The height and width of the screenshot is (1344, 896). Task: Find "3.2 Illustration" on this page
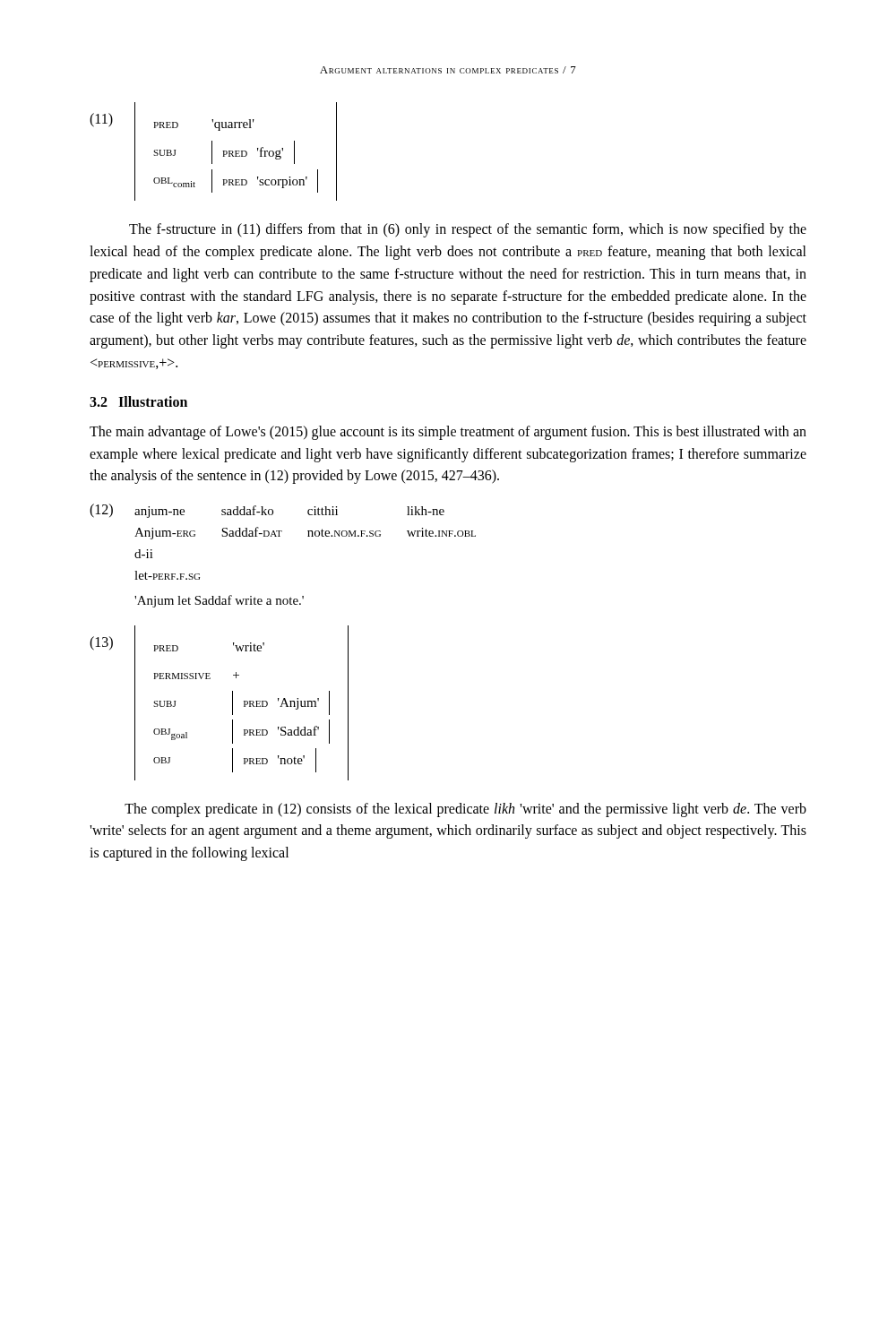139,402
